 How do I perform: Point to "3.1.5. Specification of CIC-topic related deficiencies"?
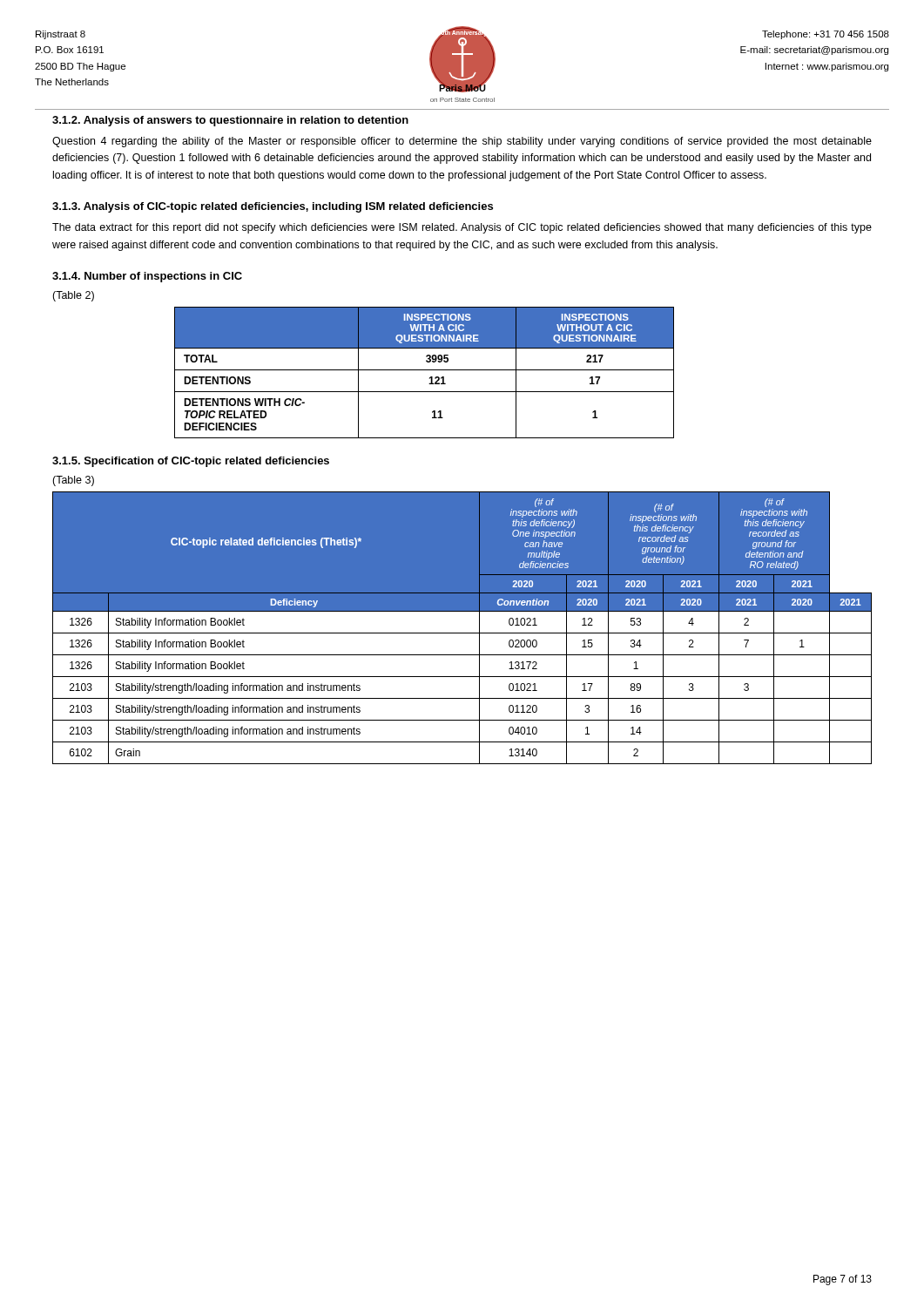[191, 460]
